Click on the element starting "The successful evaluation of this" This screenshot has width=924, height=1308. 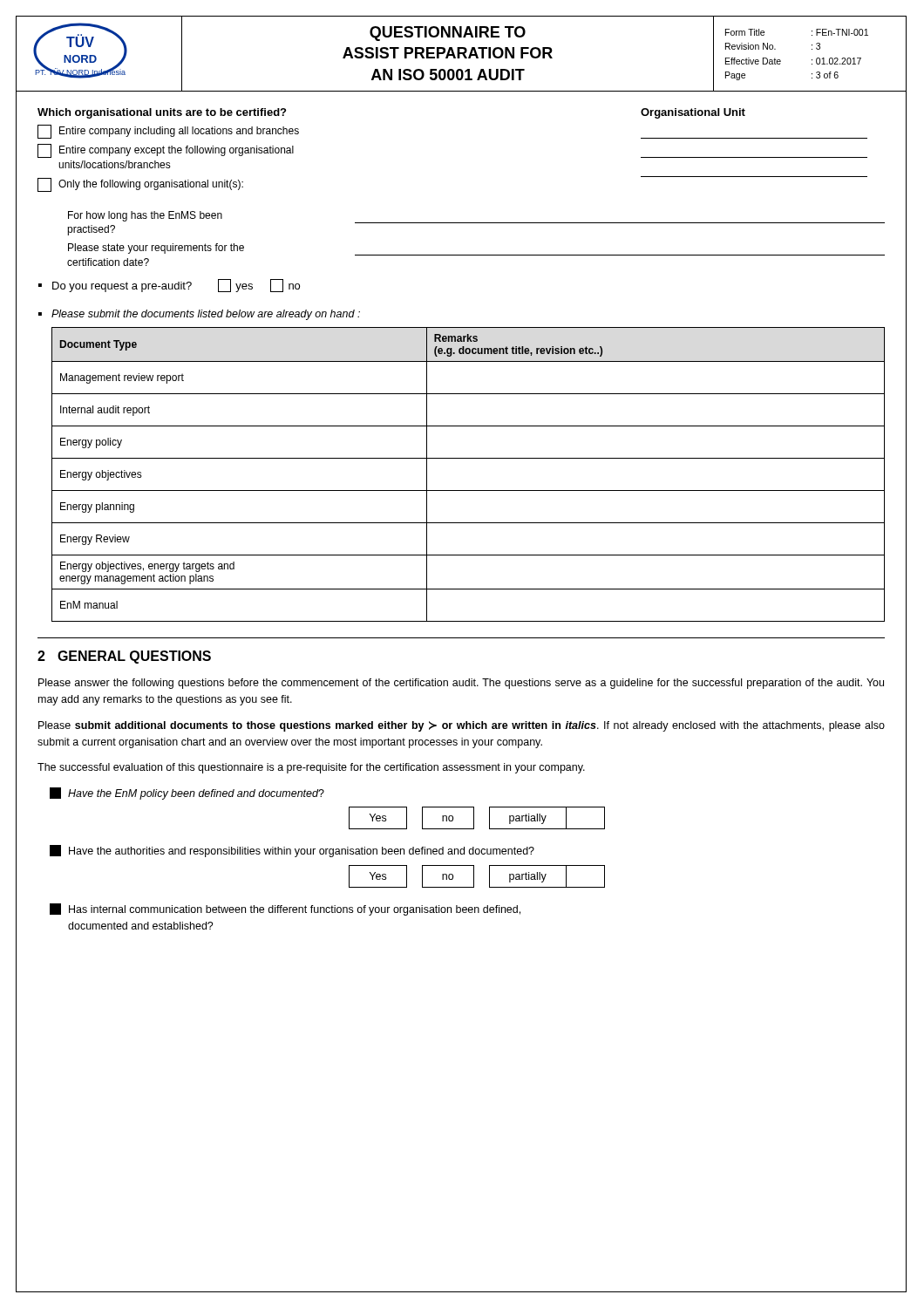[x=311, y=768]
